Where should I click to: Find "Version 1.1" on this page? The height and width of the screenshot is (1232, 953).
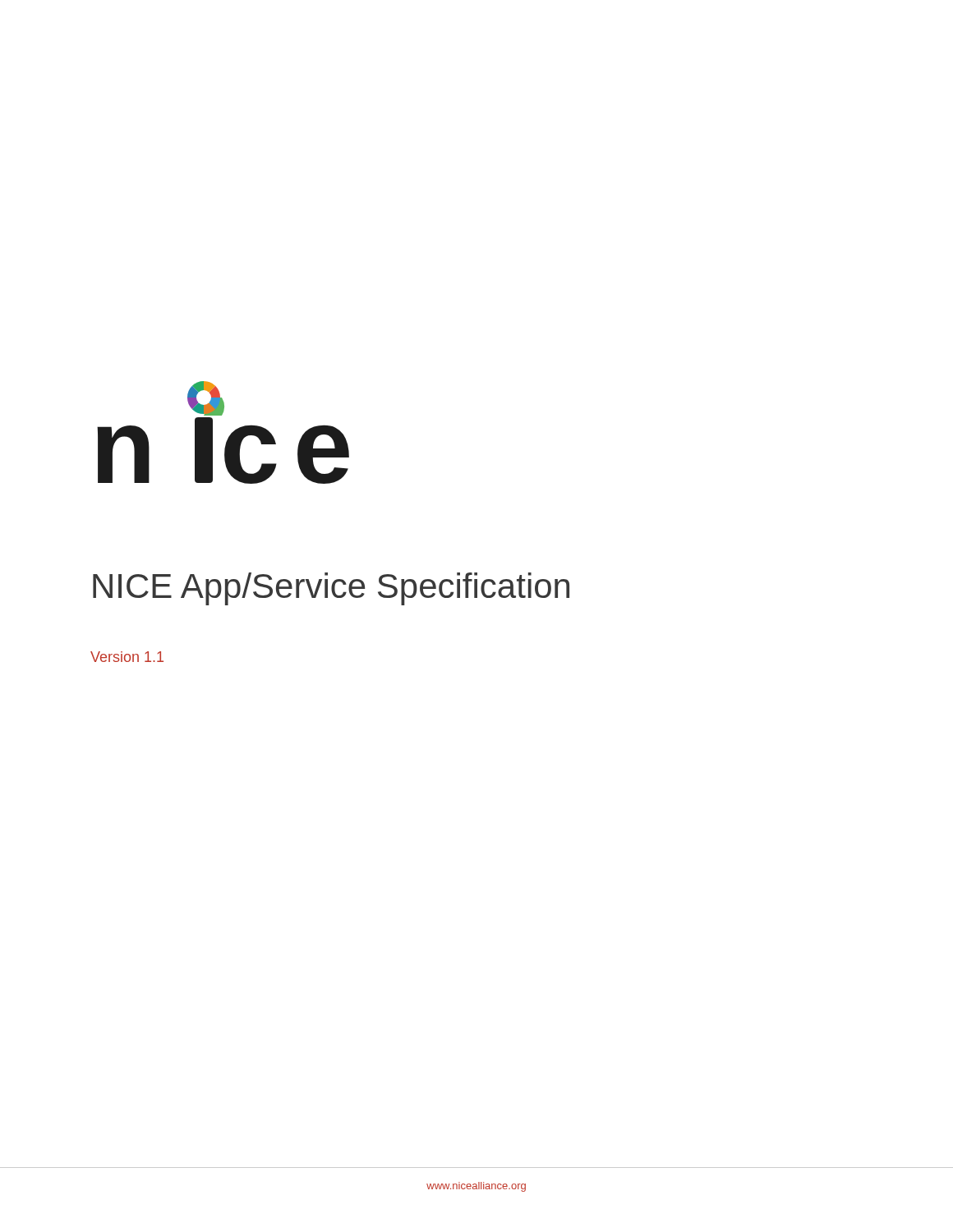coord(127,657)
